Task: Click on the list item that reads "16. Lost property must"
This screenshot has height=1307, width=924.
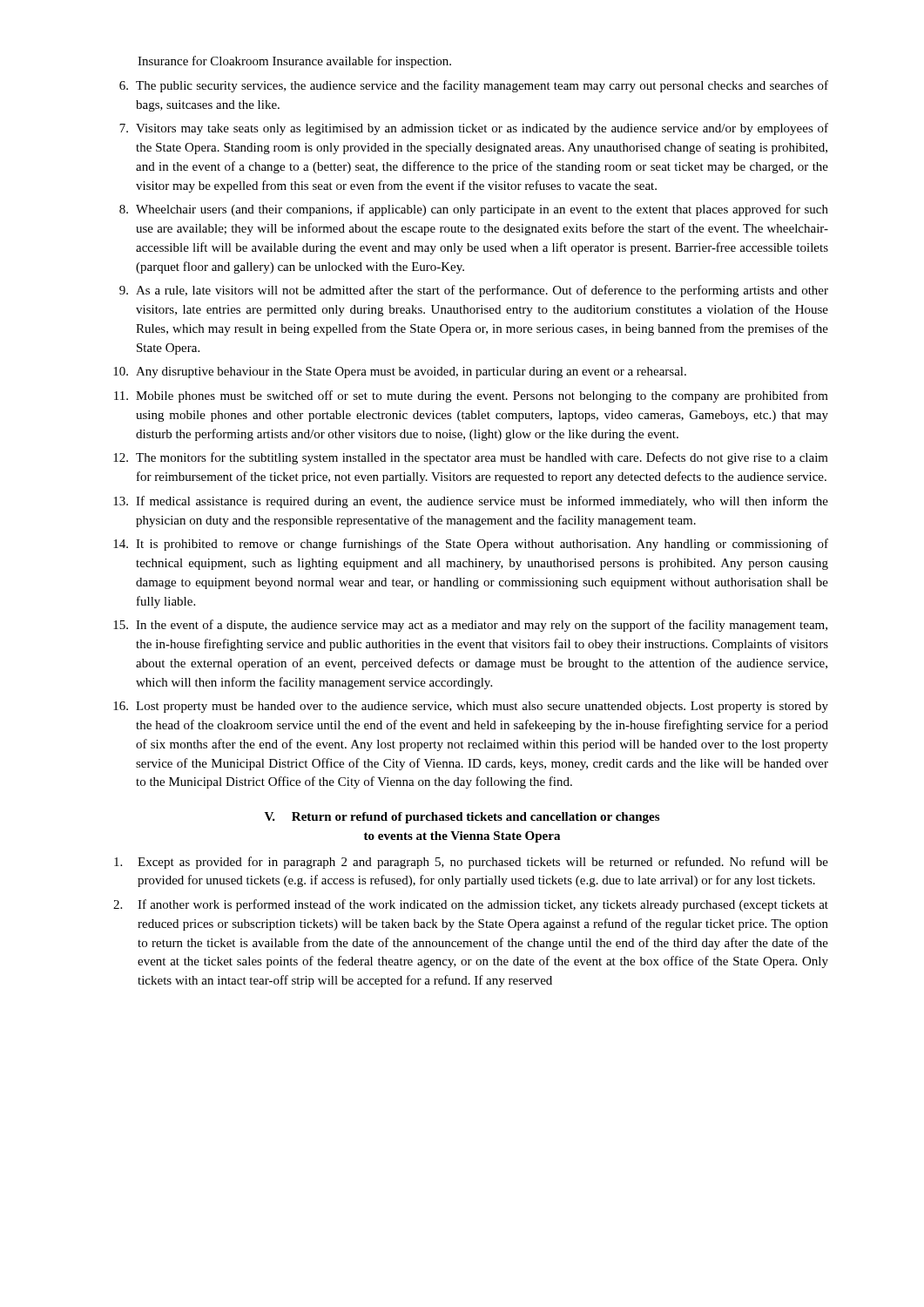Action: [462, 745]
